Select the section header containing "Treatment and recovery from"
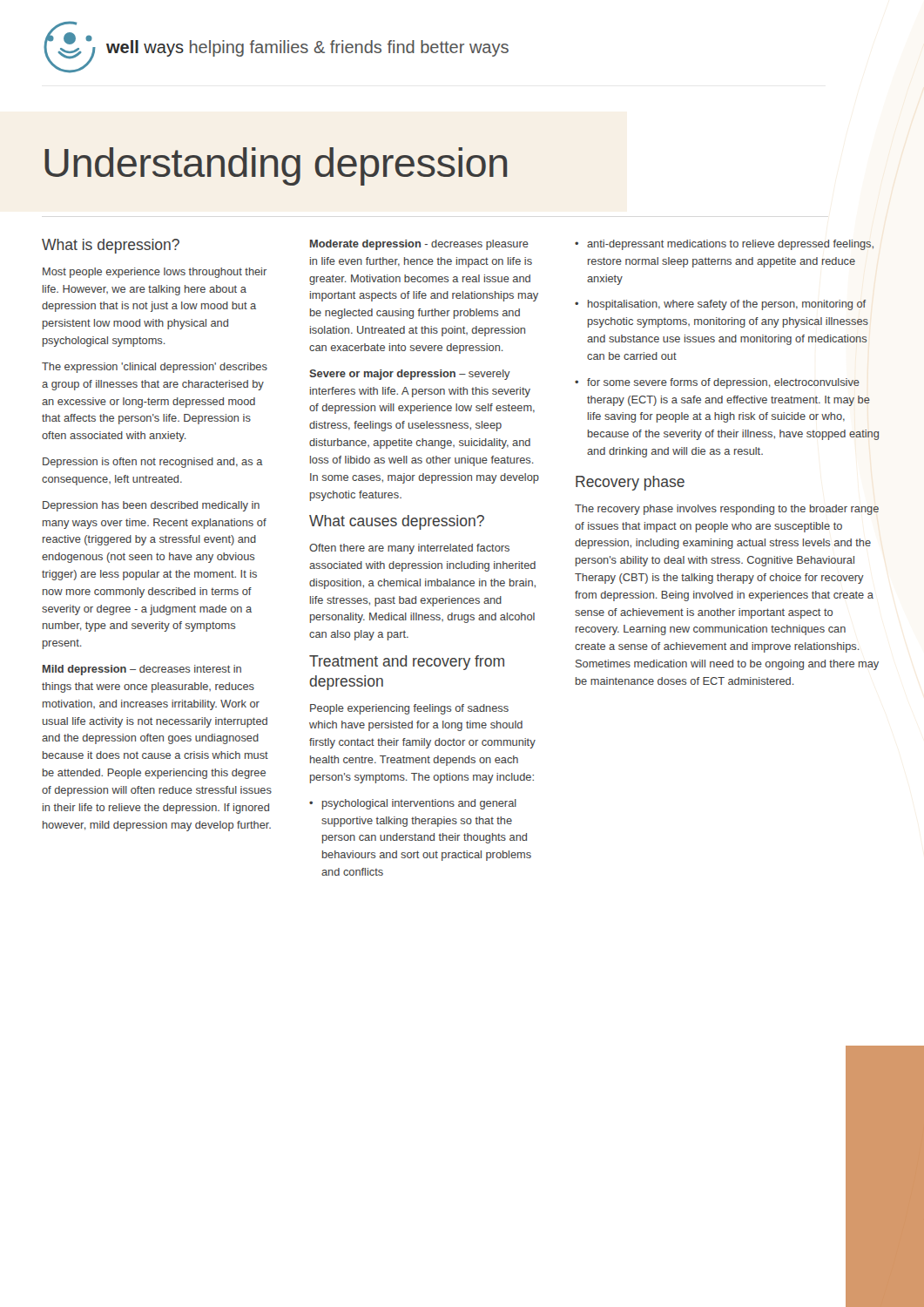Viewport: 924px width, 1307px height. click(425, 672)
